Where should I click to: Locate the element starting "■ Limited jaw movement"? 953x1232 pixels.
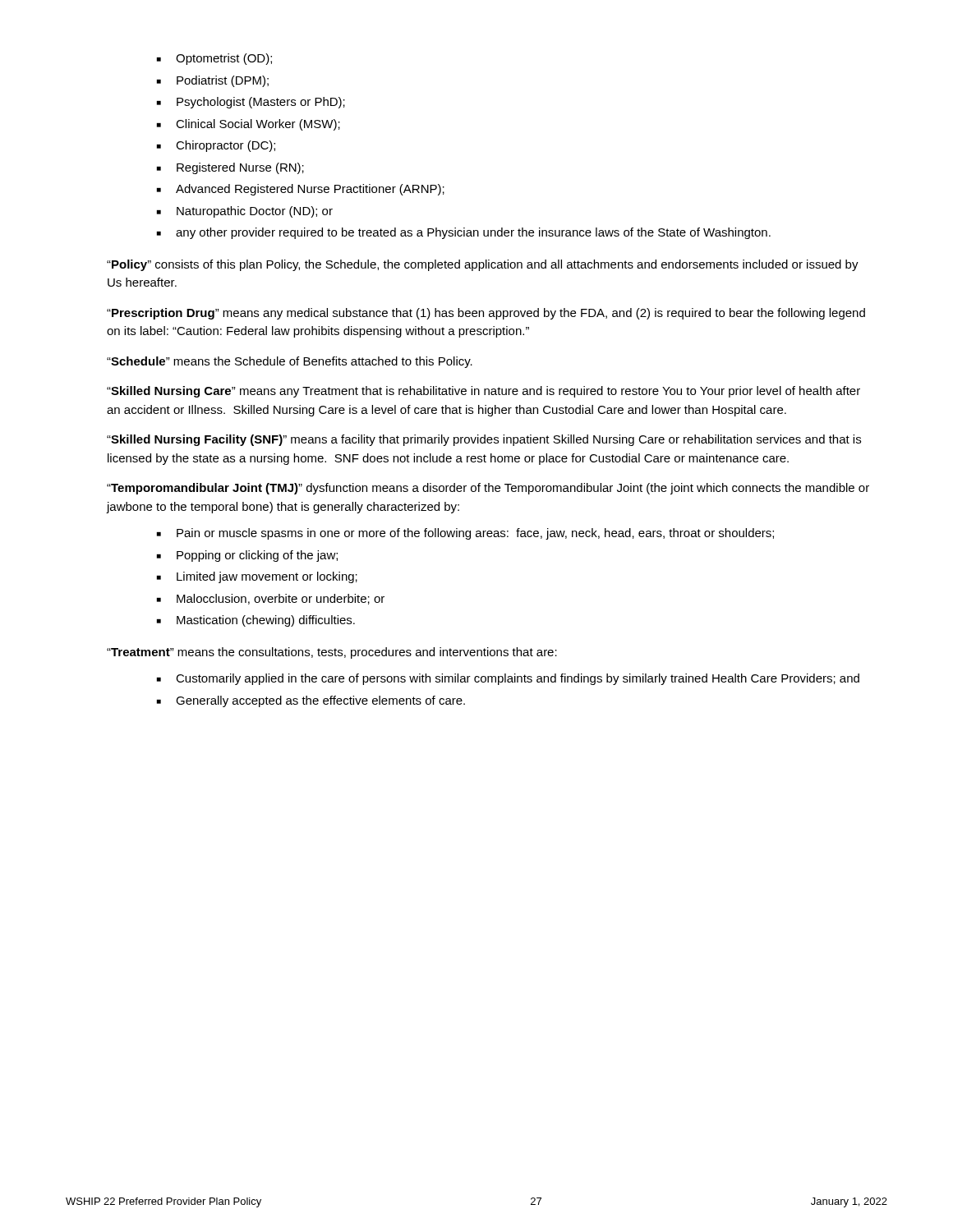pyautogui.click(x=257, y=577)
